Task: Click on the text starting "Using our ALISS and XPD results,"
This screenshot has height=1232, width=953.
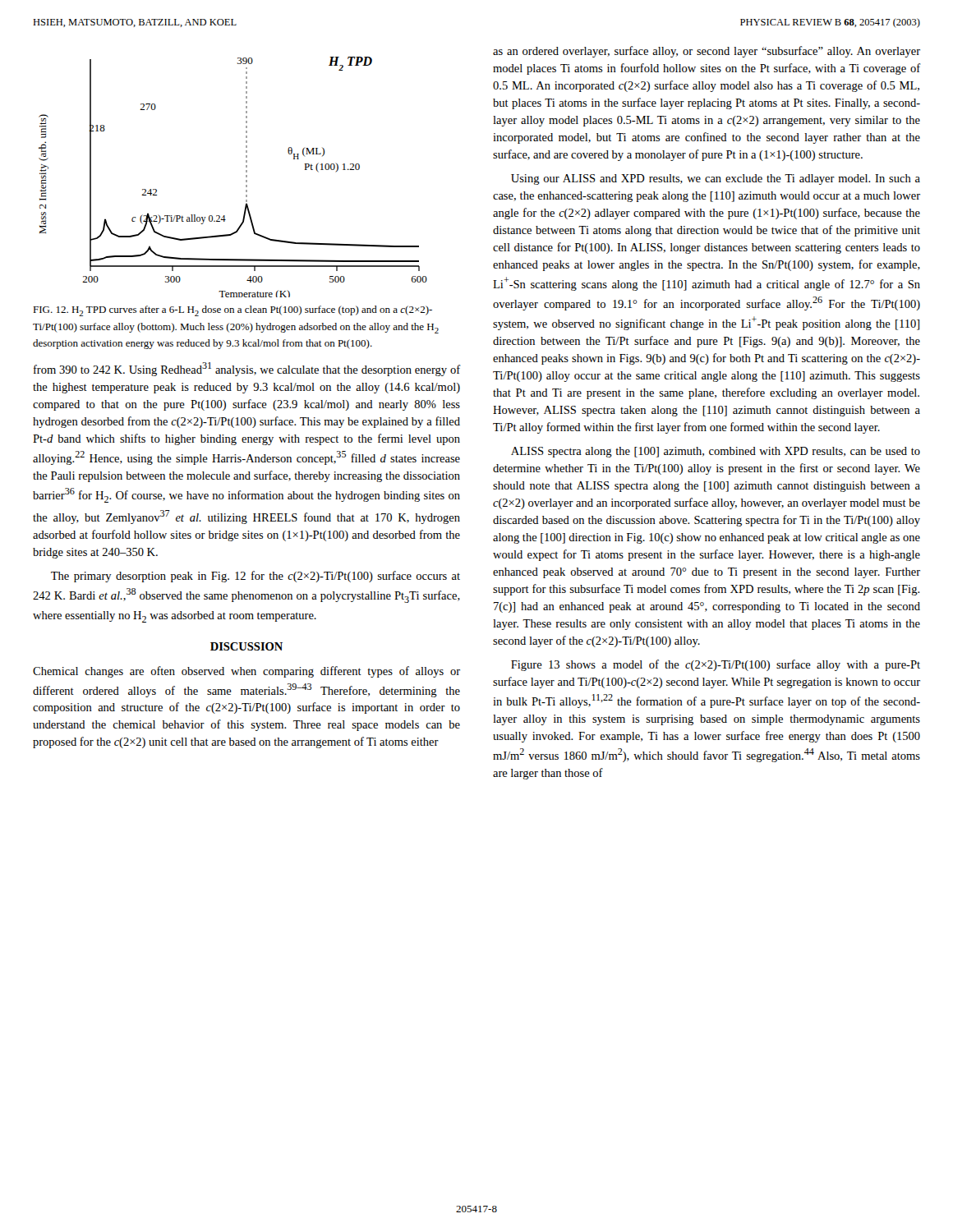Action: [707, 303]
